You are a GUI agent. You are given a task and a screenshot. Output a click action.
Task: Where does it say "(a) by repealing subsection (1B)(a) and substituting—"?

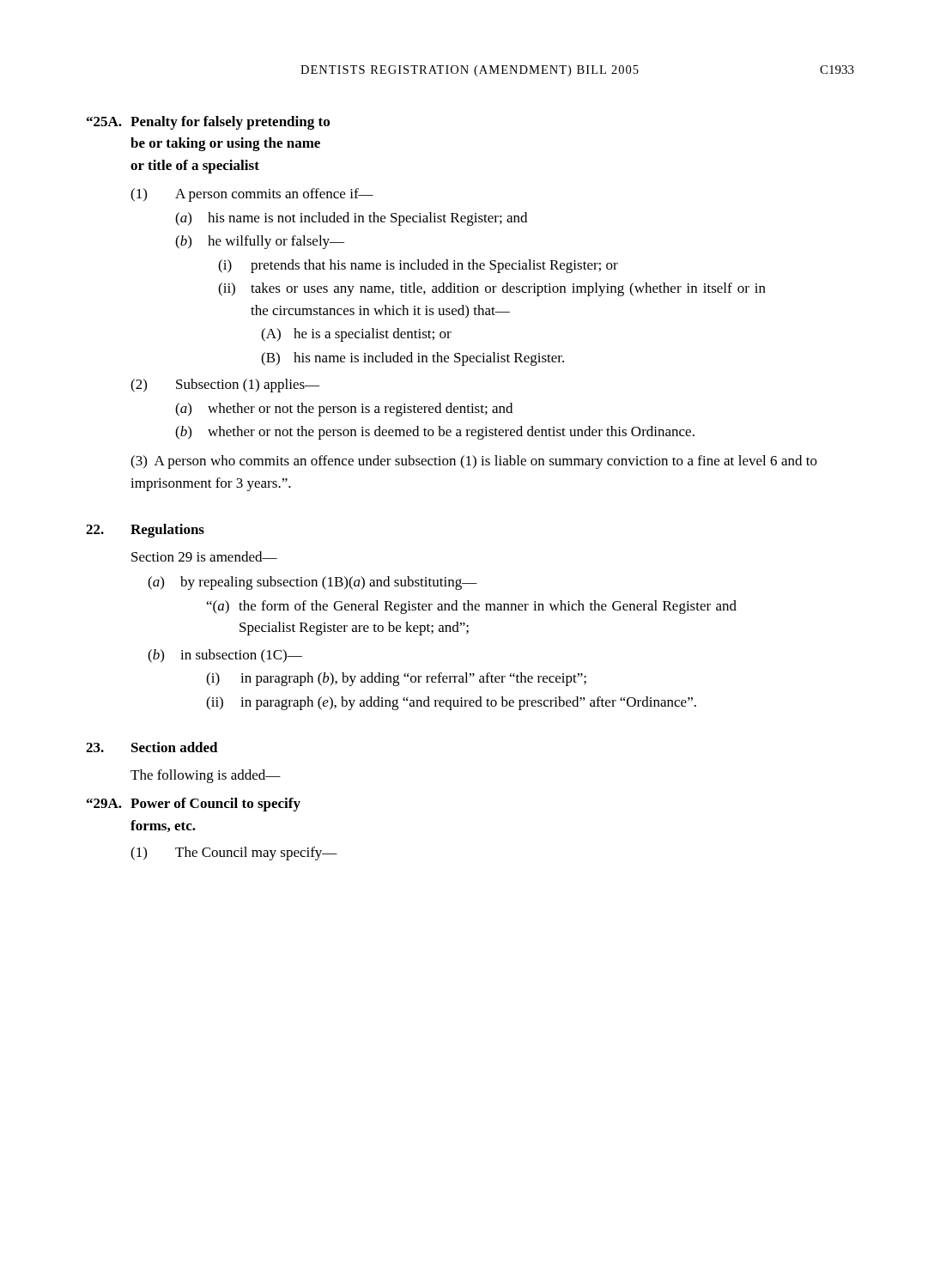[x=312, y=582]
